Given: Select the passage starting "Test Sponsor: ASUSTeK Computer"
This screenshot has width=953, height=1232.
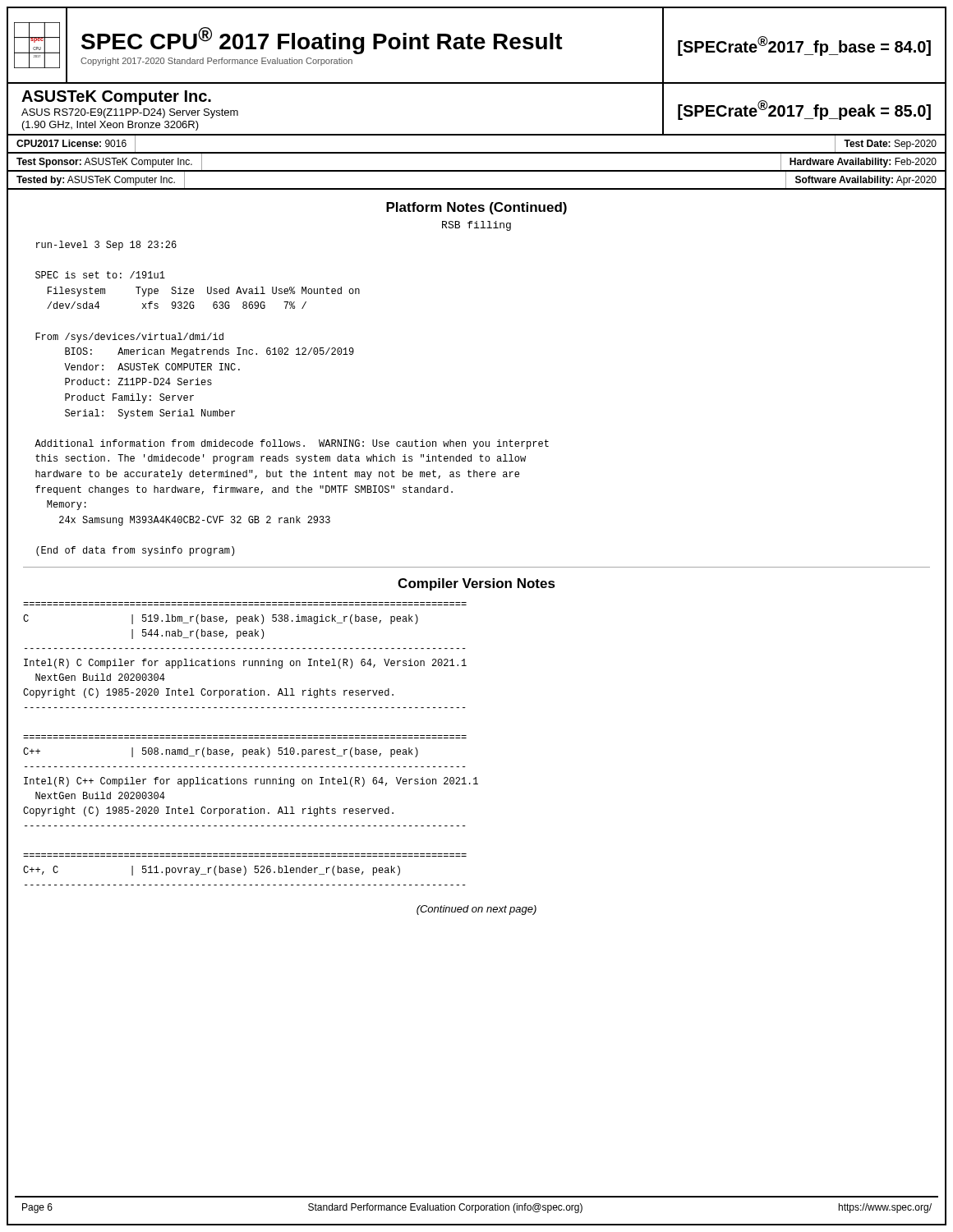Looking at the screenshot, I should 105,162.
